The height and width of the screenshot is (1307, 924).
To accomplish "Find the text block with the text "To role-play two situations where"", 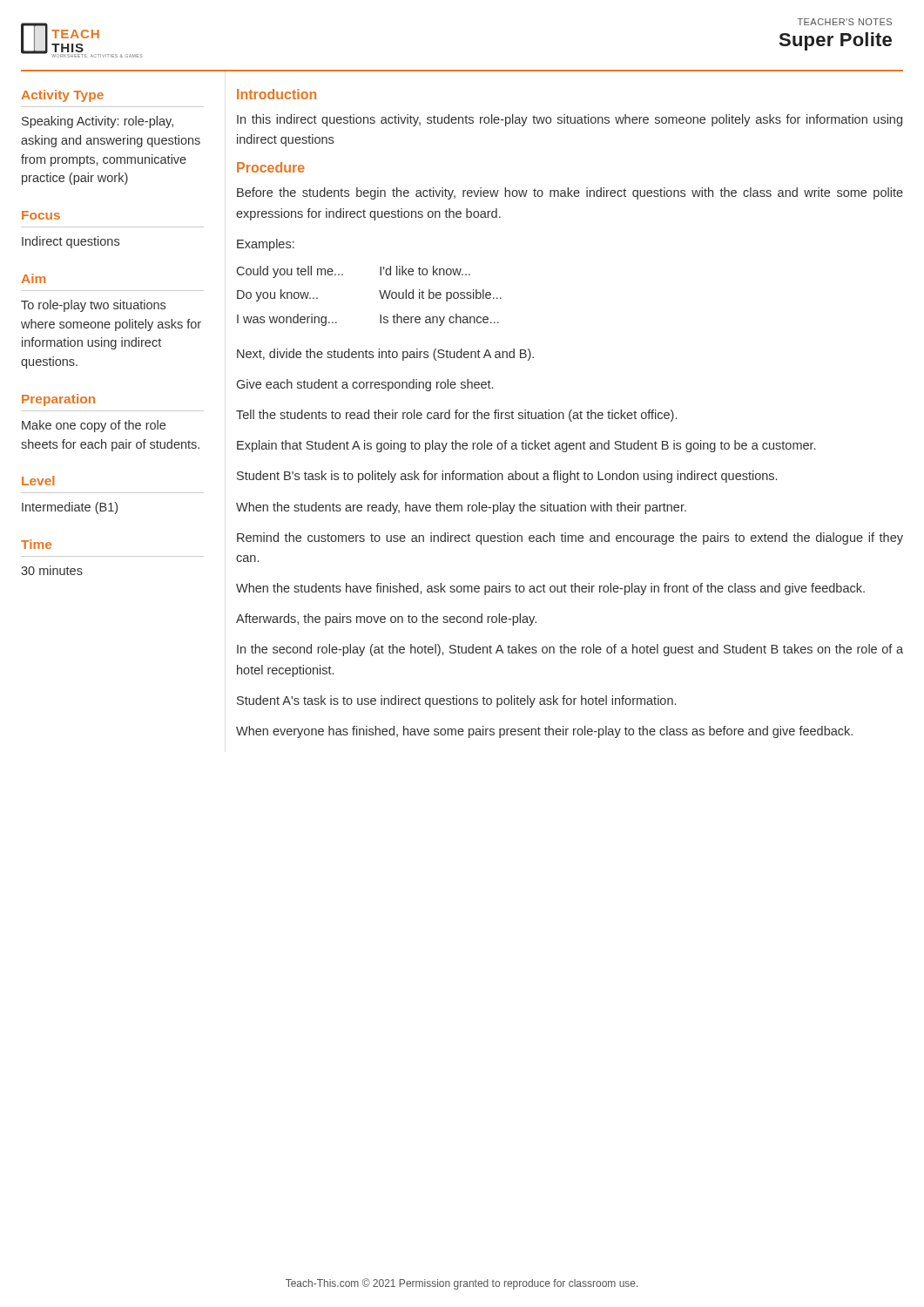I will [111, 333].
